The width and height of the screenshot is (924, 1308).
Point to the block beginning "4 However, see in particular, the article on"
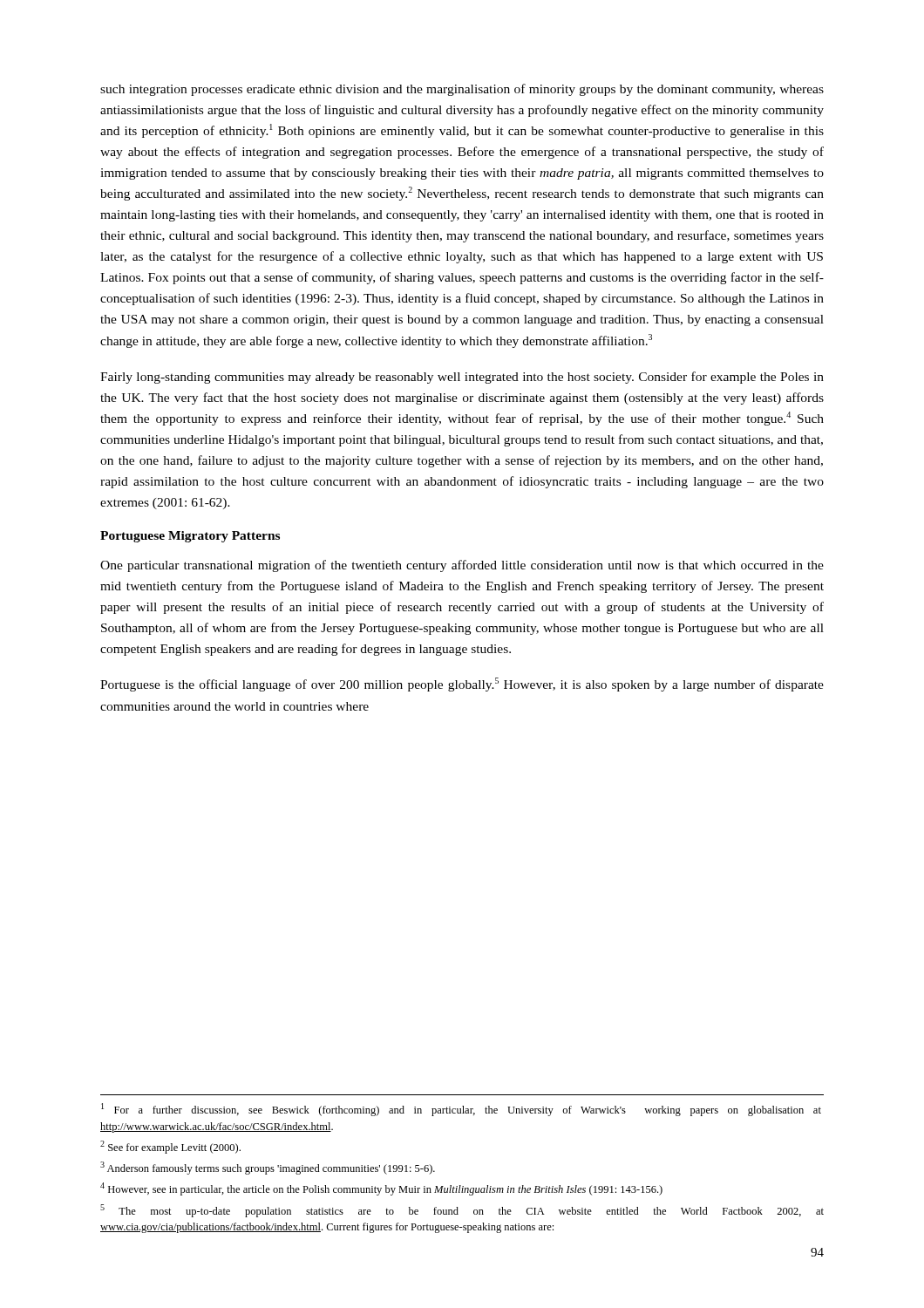coord(381,1188)
